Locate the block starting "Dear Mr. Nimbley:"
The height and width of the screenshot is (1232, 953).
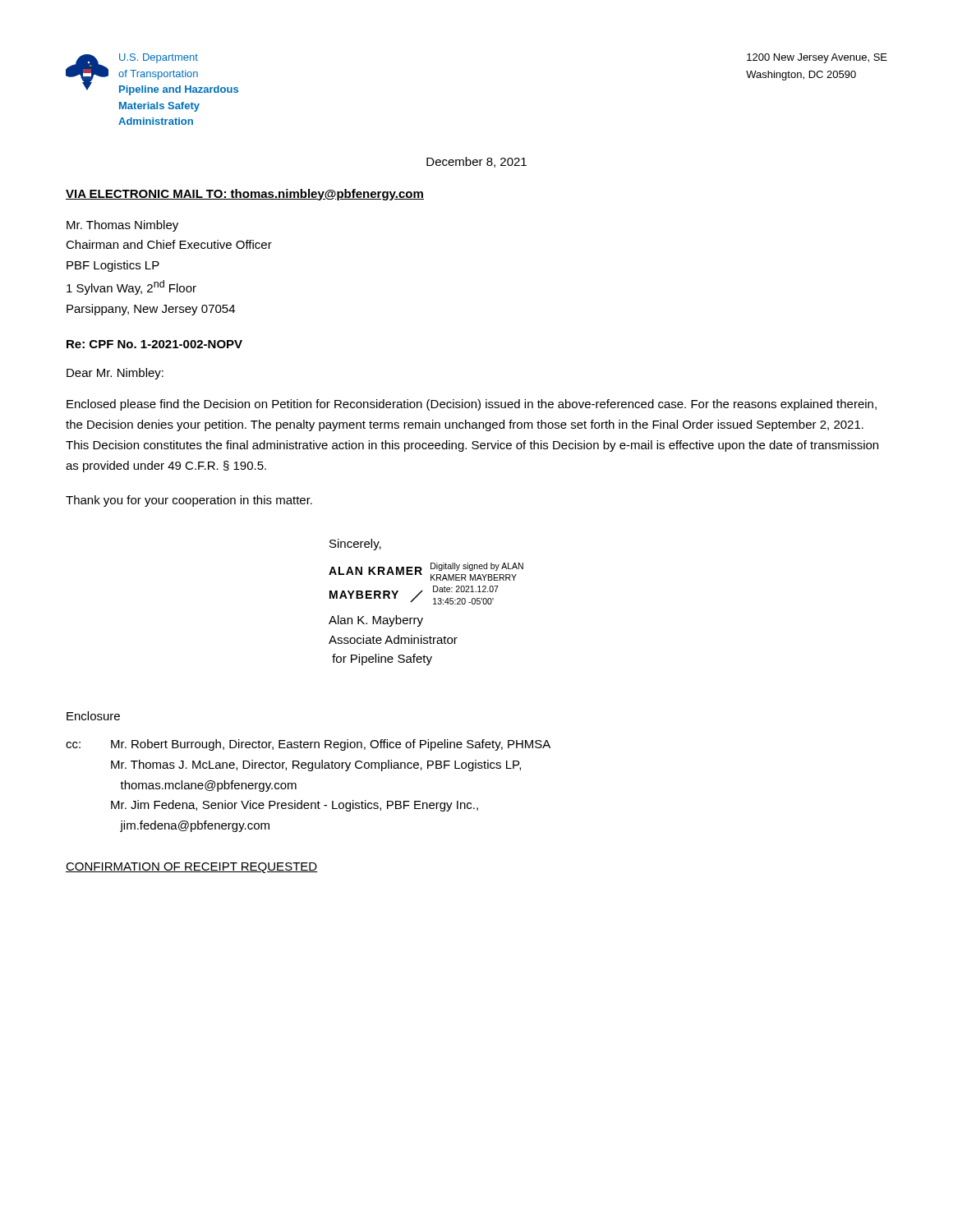coord(115,373)
